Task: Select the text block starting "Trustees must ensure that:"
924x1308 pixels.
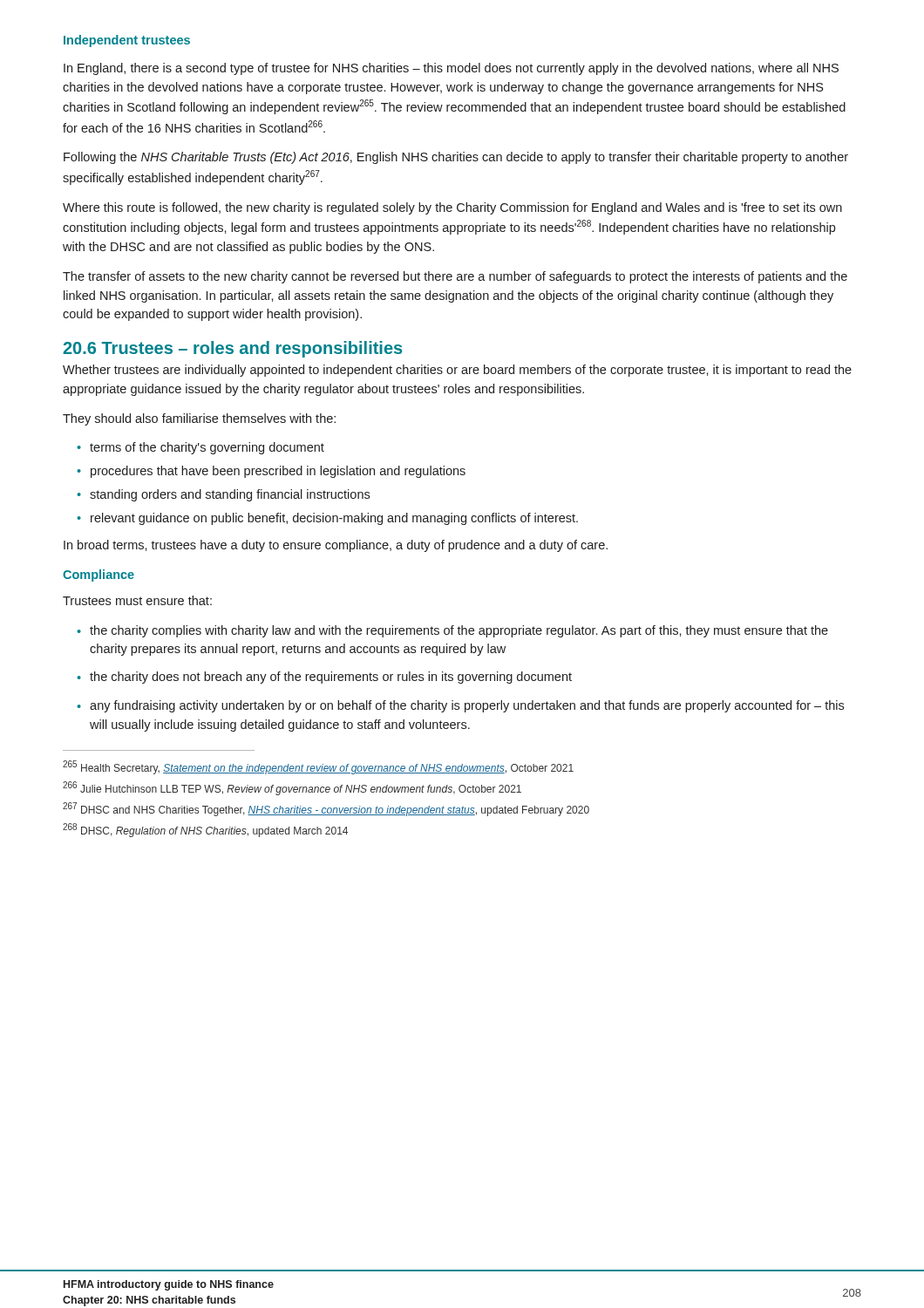Action: pyautogui.click(x=137, y=600)
